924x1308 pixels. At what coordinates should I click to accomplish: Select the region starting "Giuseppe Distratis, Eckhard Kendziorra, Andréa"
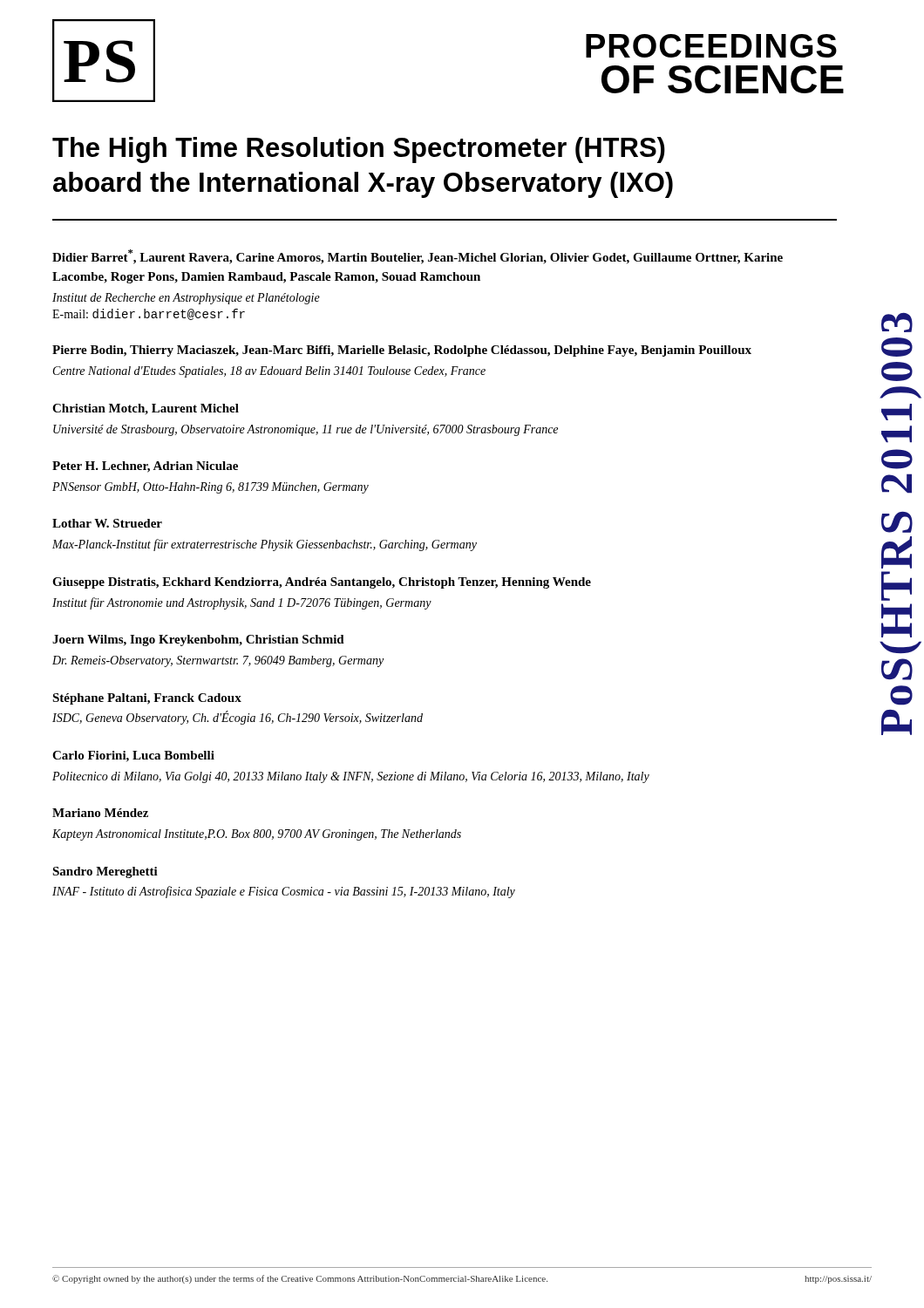click(x=445, y=592)
